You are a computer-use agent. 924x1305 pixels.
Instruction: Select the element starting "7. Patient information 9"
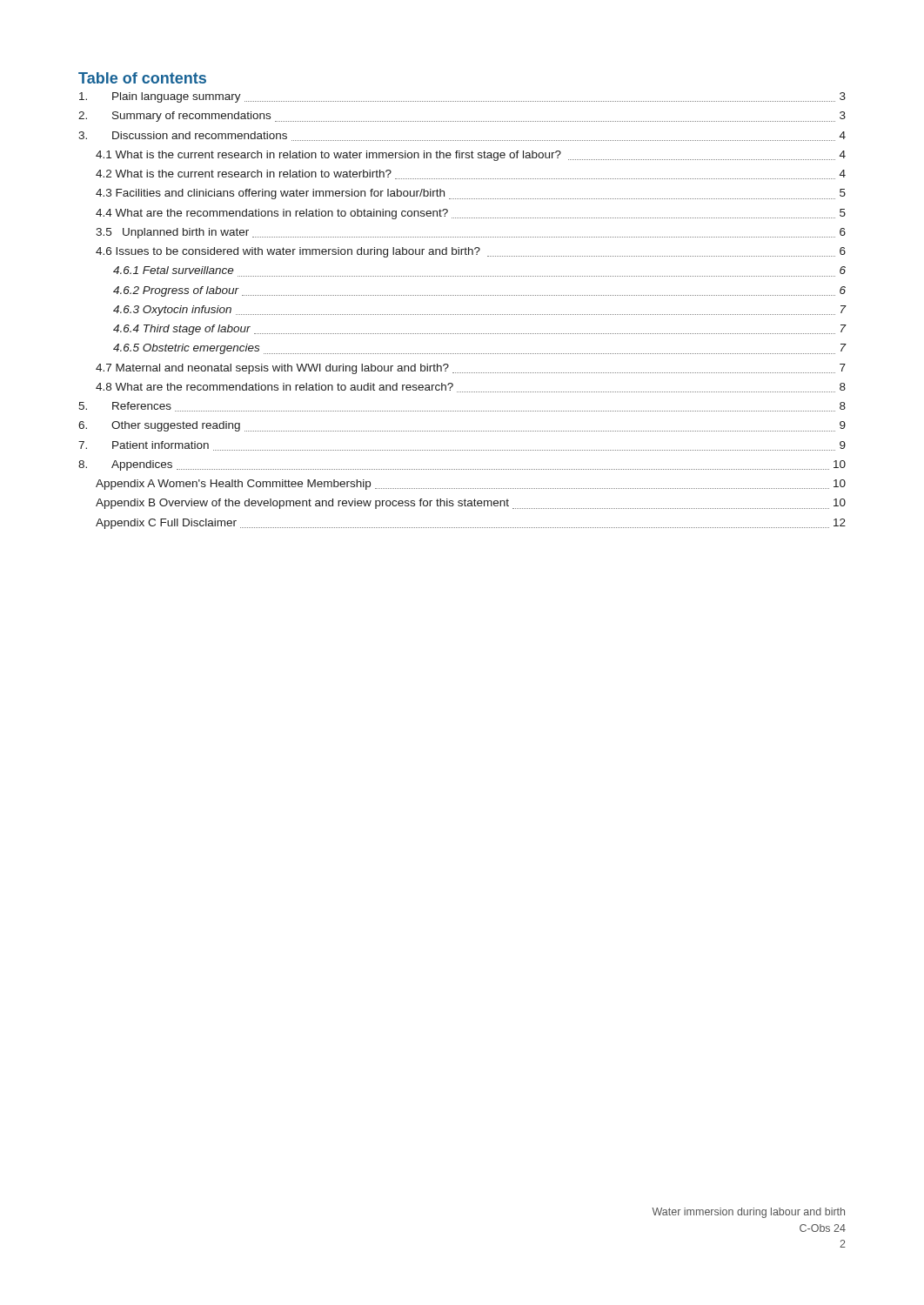click(x=462, y=445)
